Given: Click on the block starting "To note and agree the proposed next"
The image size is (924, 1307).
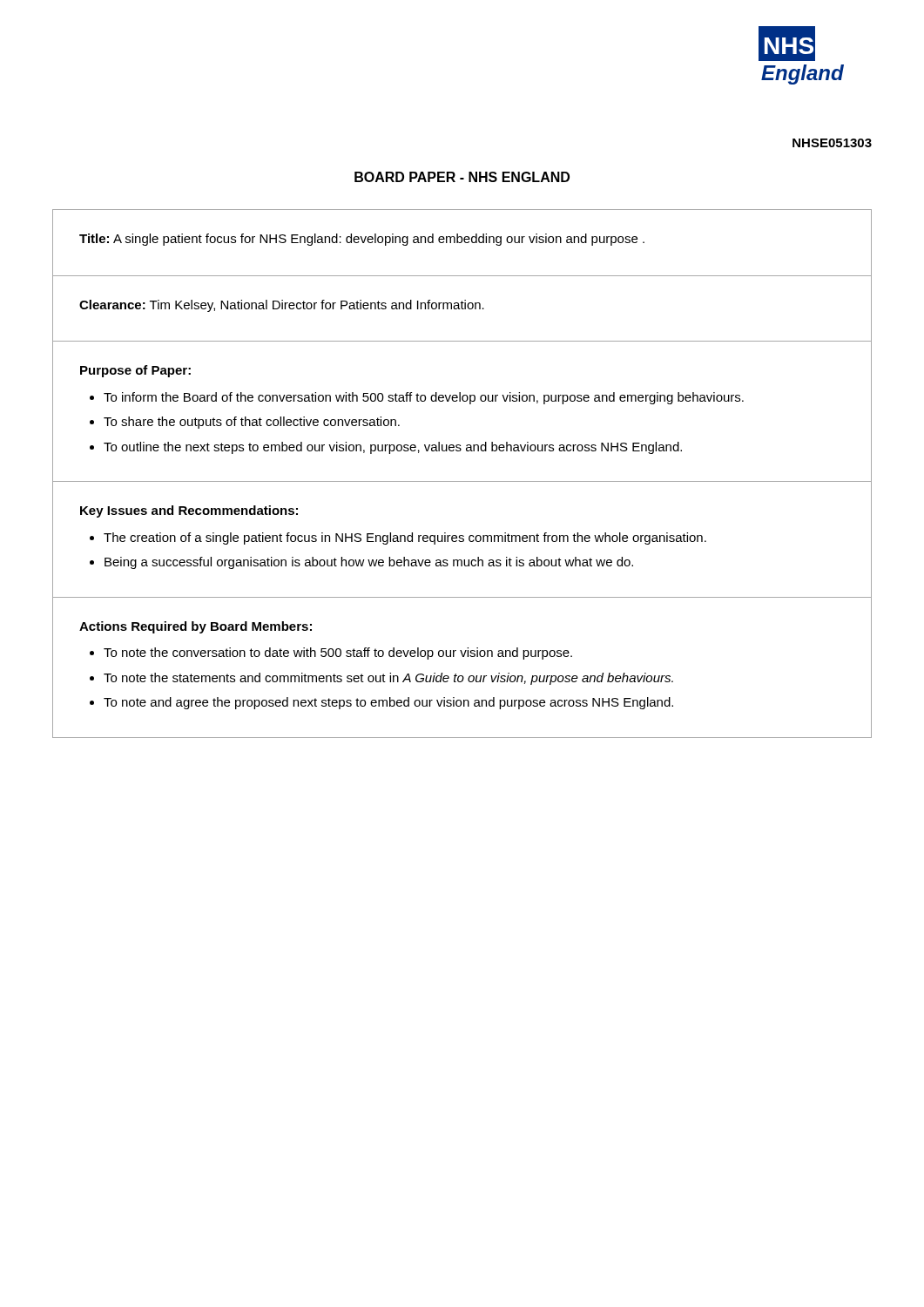Looking at the screenshot, I should [x=389, y=702].
